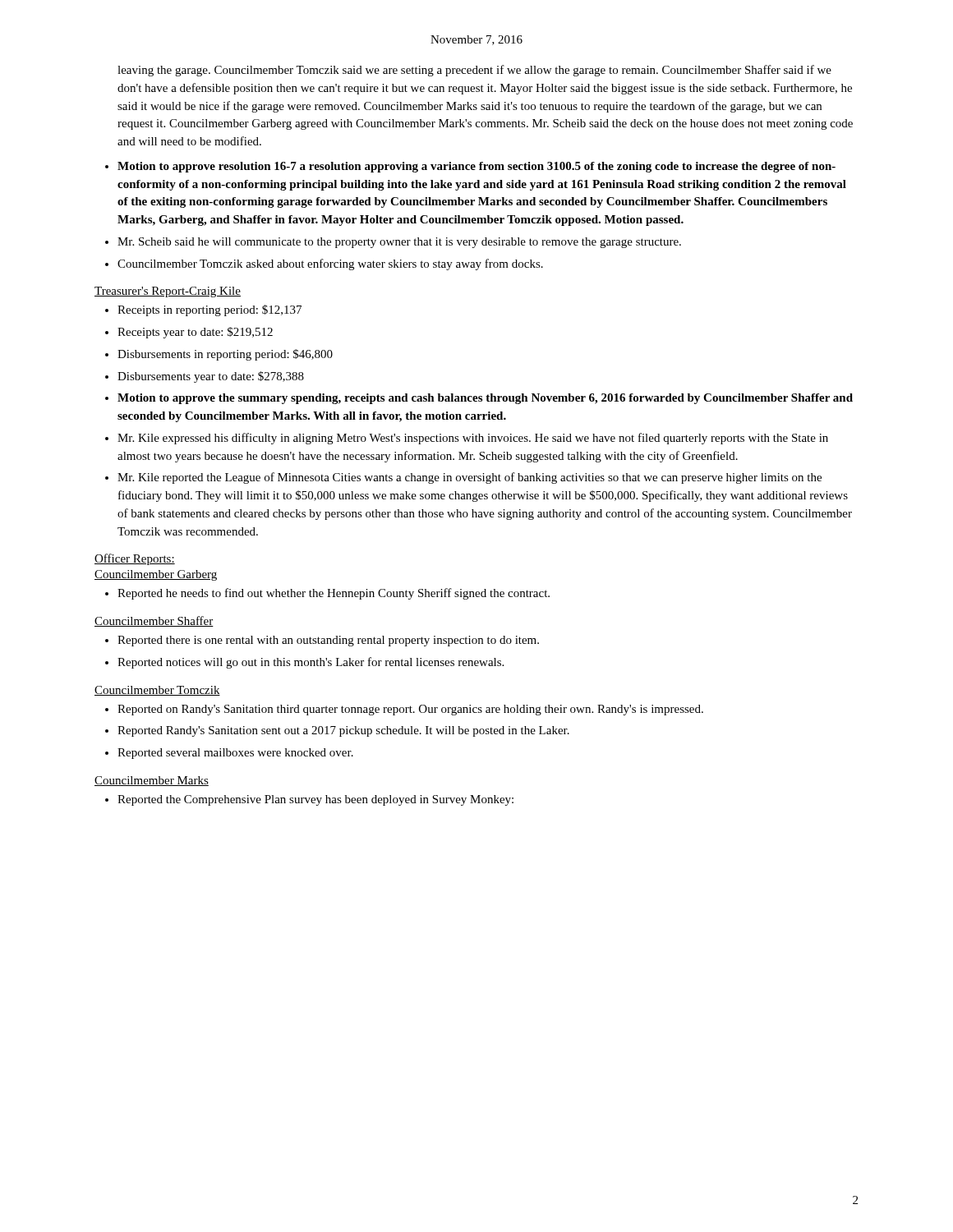Locate the section header that reads "Officer Reports:"
This screenshot has width=953, height=1232.
(135, 559)
